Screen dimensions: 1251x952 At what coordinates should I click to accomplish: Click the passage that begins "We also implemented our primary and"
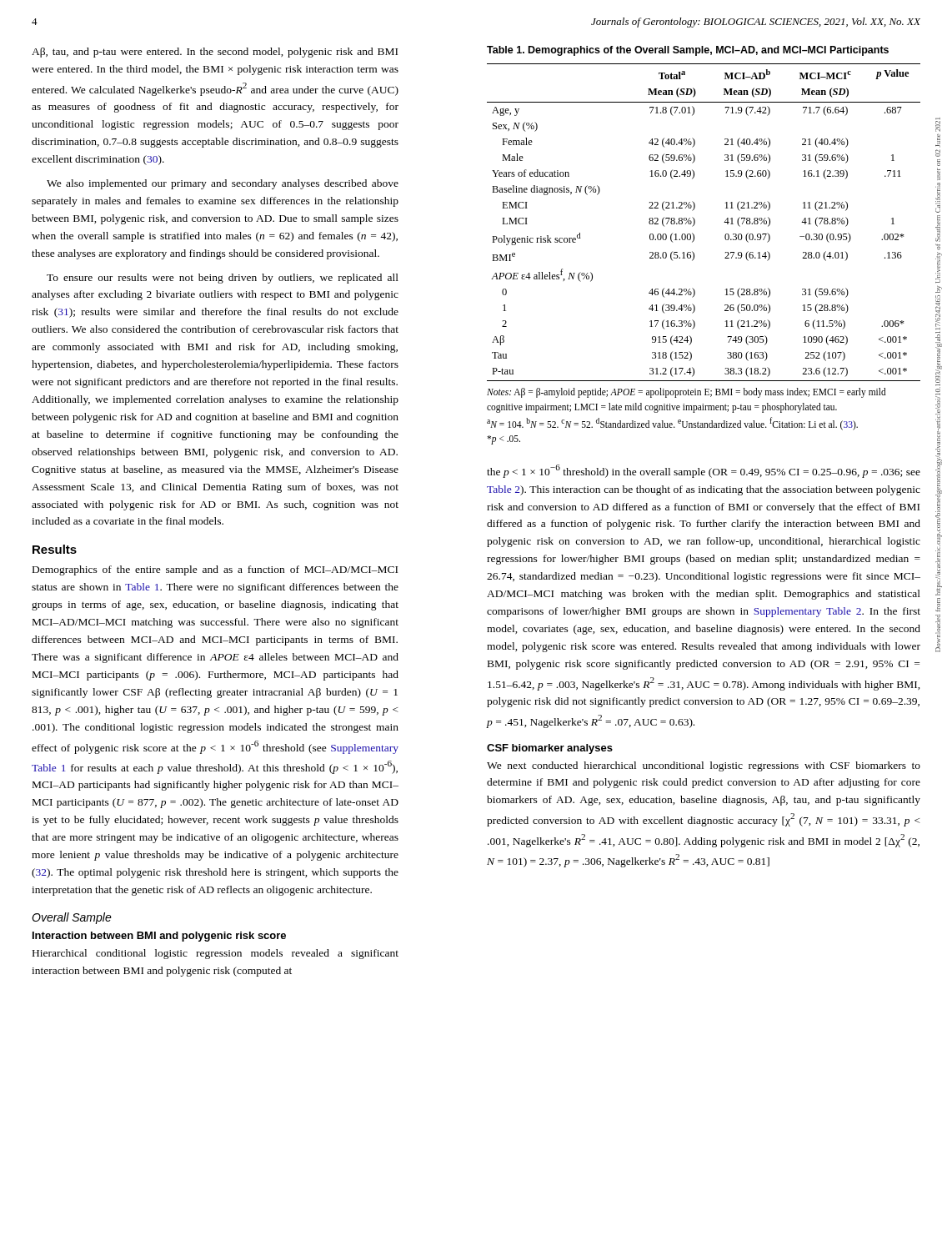[x=215, y=219]
